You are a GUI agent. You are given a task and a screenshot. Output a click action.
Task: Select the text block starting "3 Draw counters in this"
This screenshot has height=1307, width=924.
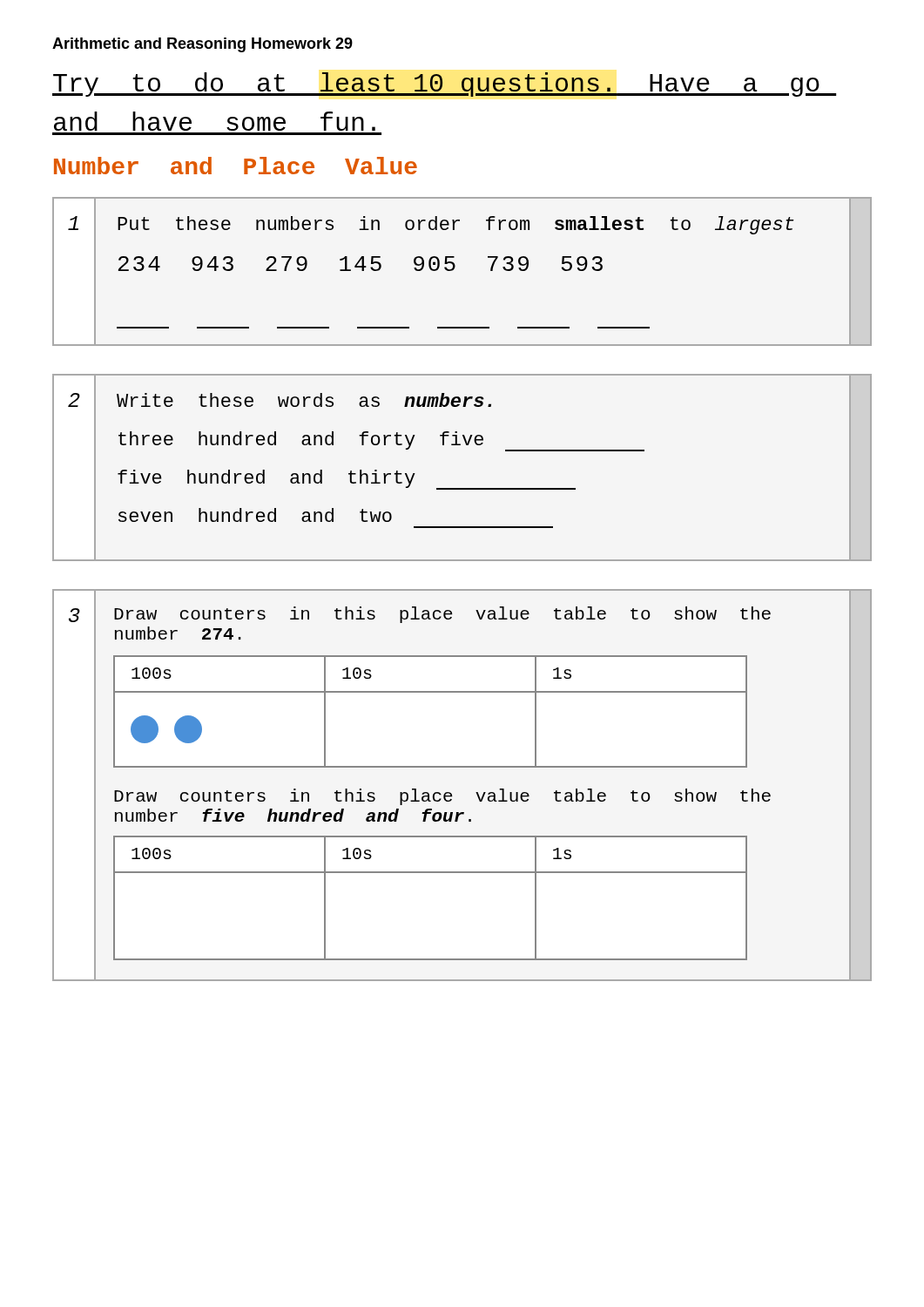coord(462,785)
